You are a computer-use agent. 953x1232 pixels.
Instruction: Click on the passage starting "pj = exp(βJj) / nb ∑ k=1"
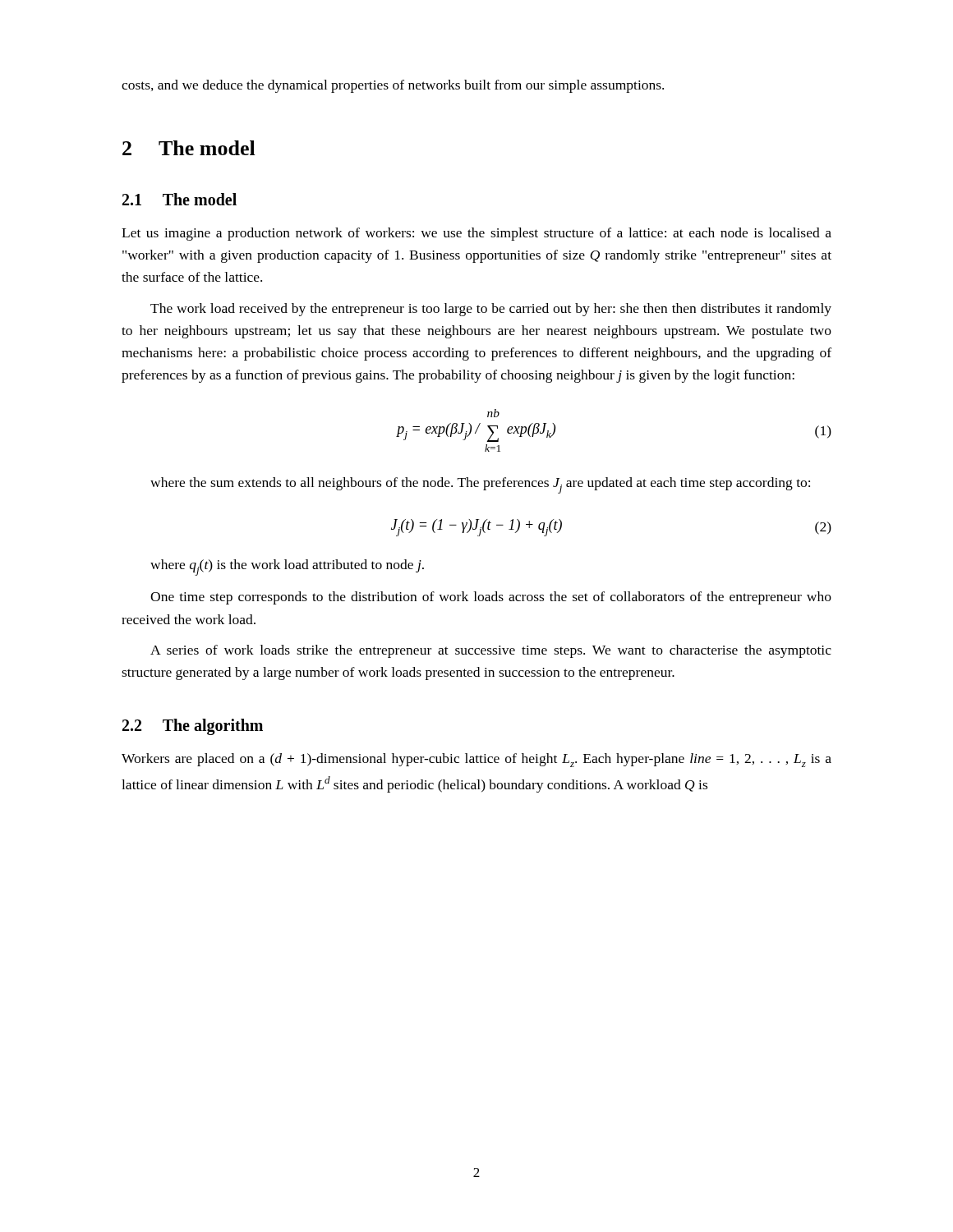click(x=493, y=413)
